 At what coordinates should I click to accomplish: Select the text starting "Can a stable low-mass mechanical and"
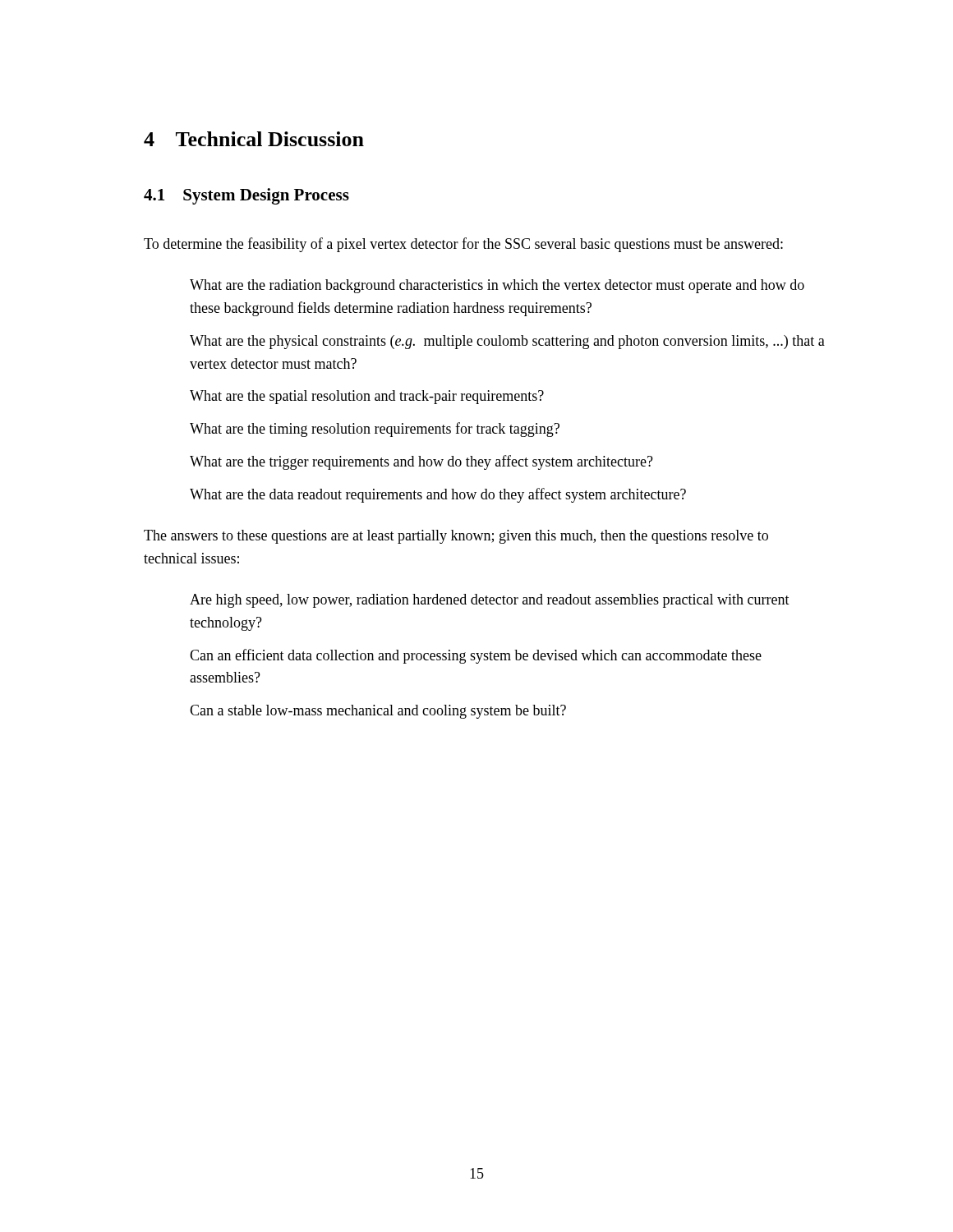508,711
